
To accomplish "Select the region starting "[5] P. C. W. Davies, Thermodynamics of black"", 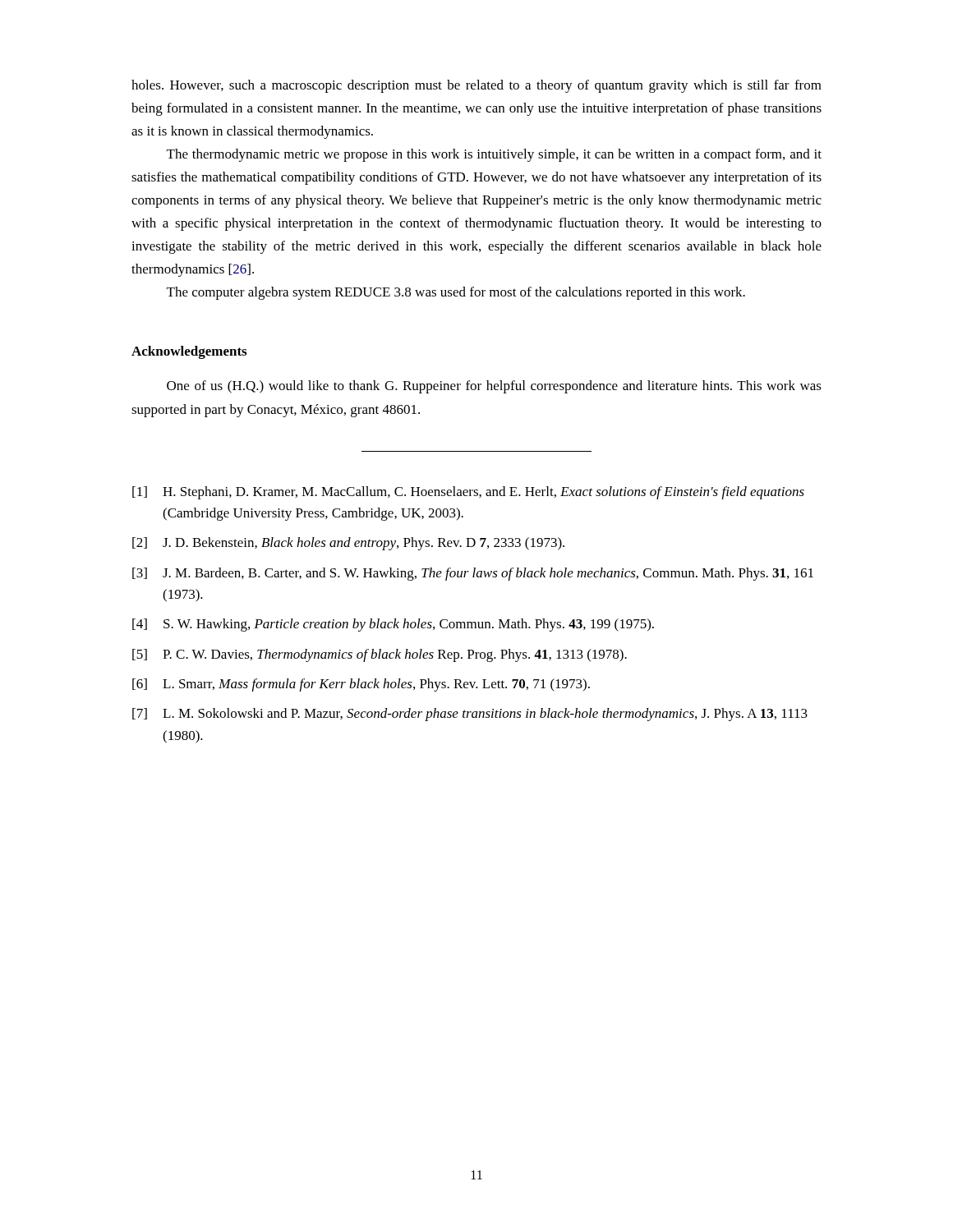I will (476, 654).
